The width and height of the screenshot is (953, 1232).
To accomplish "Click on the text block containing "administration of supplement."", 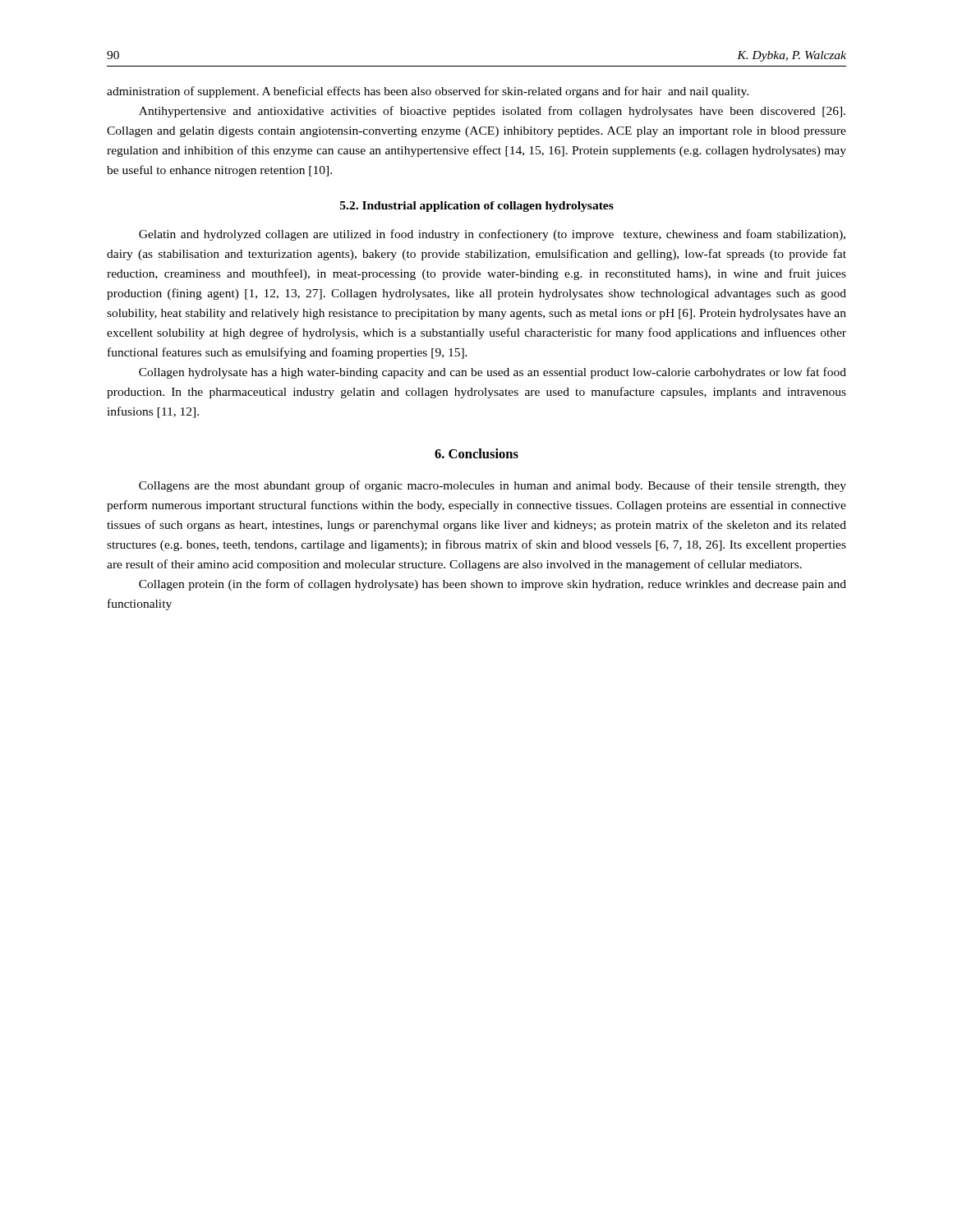I will tap(476, 131).
